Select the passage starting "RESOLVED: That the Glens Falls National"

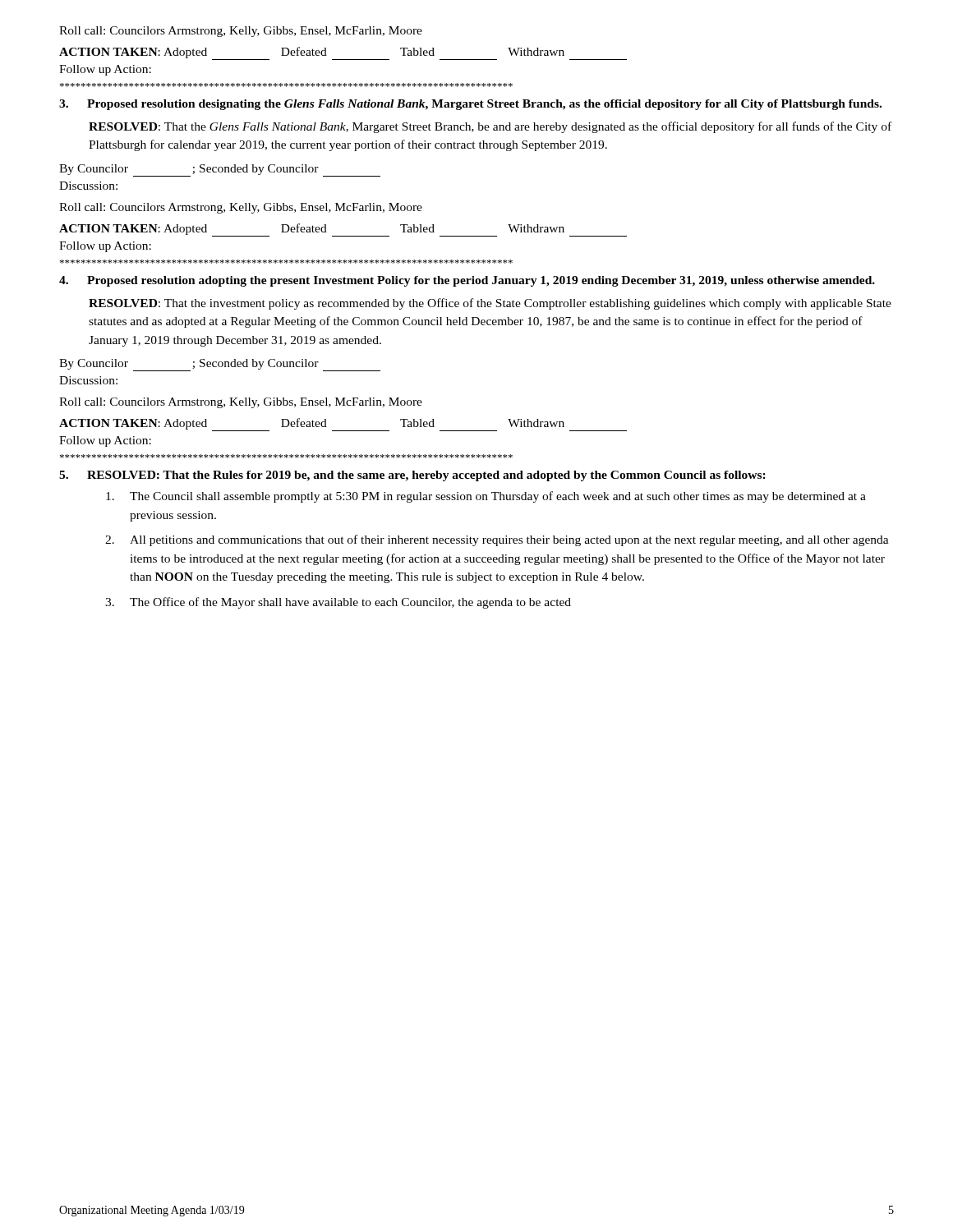point(490,135)
